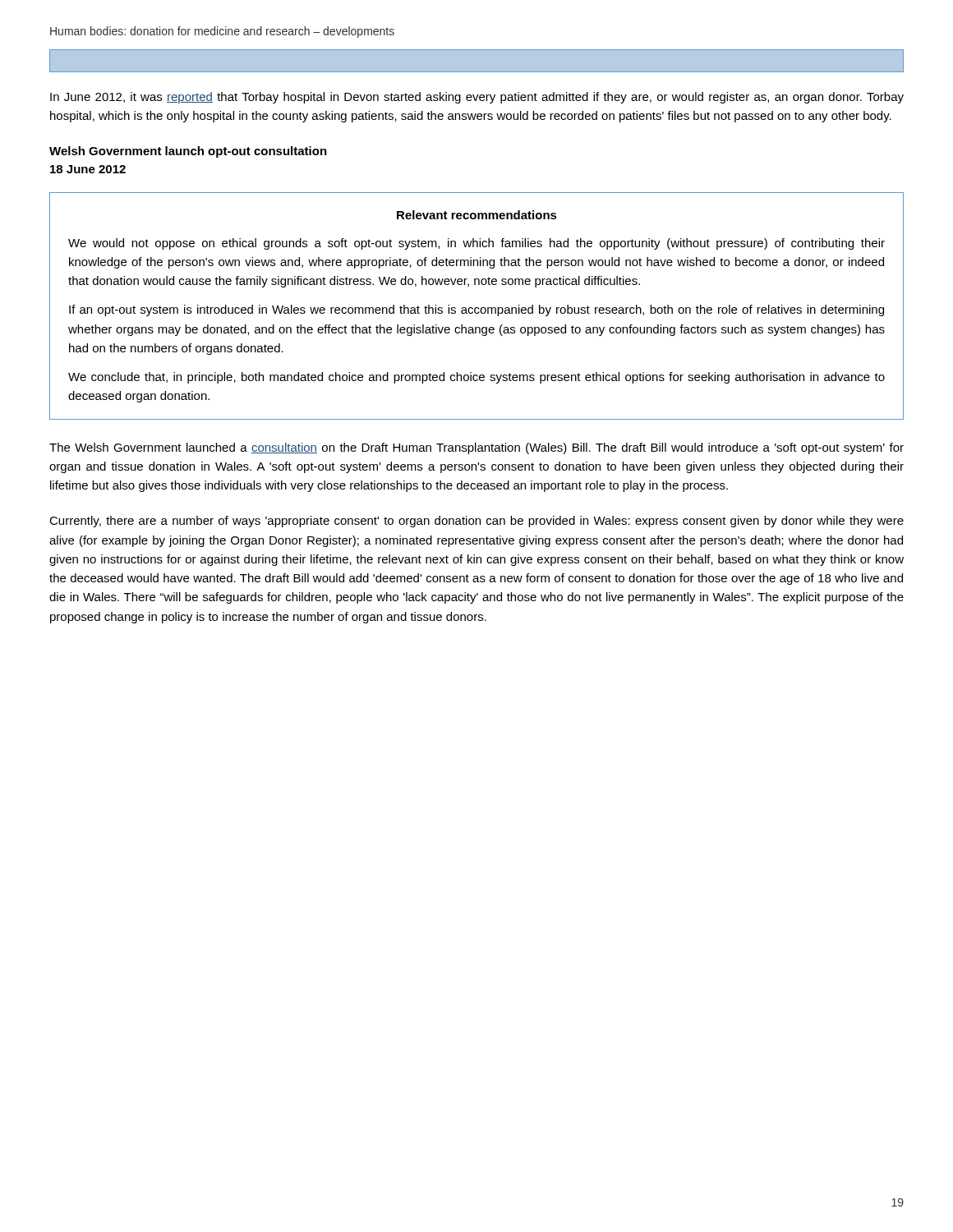Image resolution: width=953 pixels, height=1232 pixels.
Task: Locate the passage starting "The Welsh Government launched a consultation on"
Action: click(476, 466)
